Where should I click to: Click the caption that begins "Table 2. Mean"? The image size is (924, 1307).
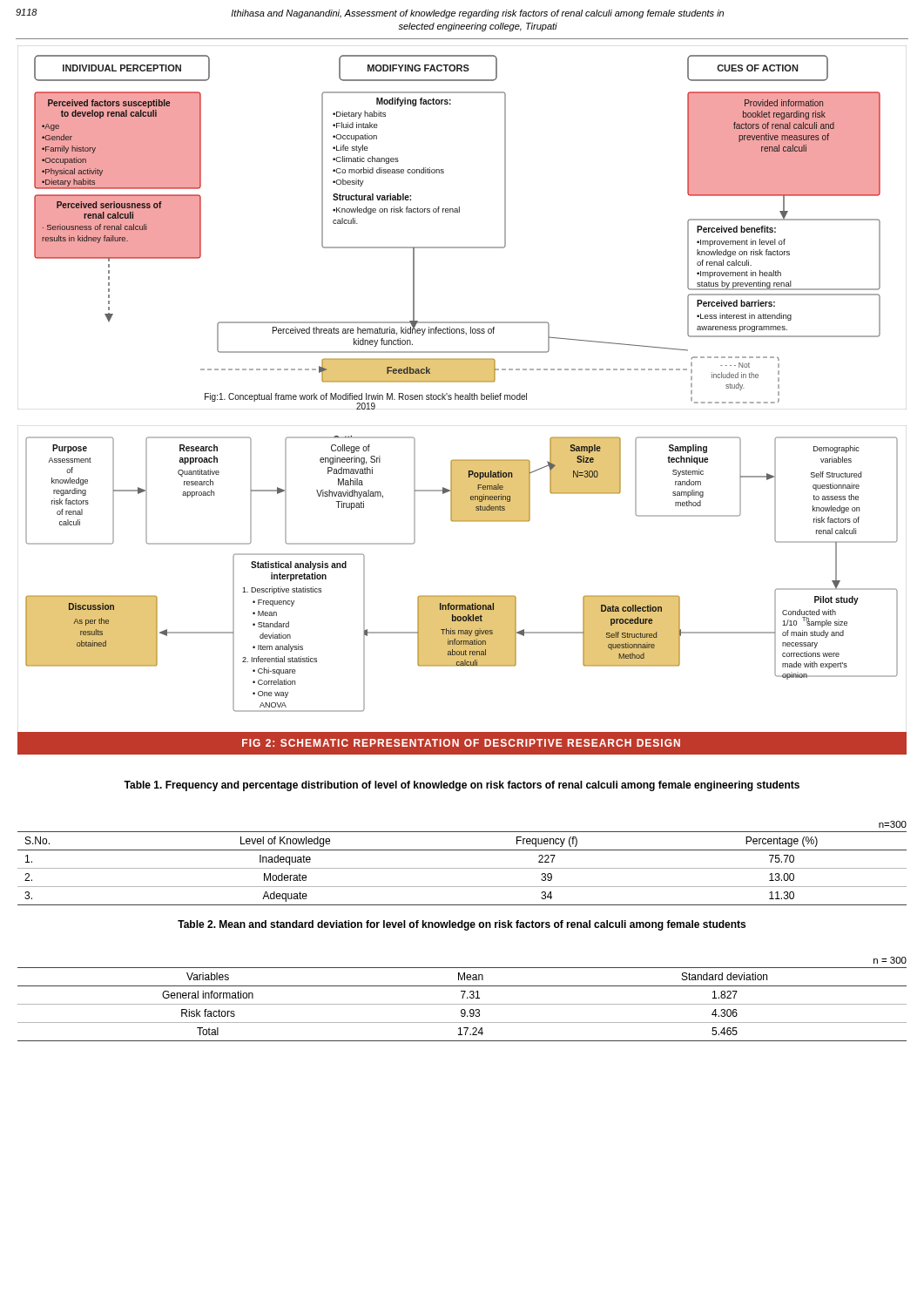462,925
